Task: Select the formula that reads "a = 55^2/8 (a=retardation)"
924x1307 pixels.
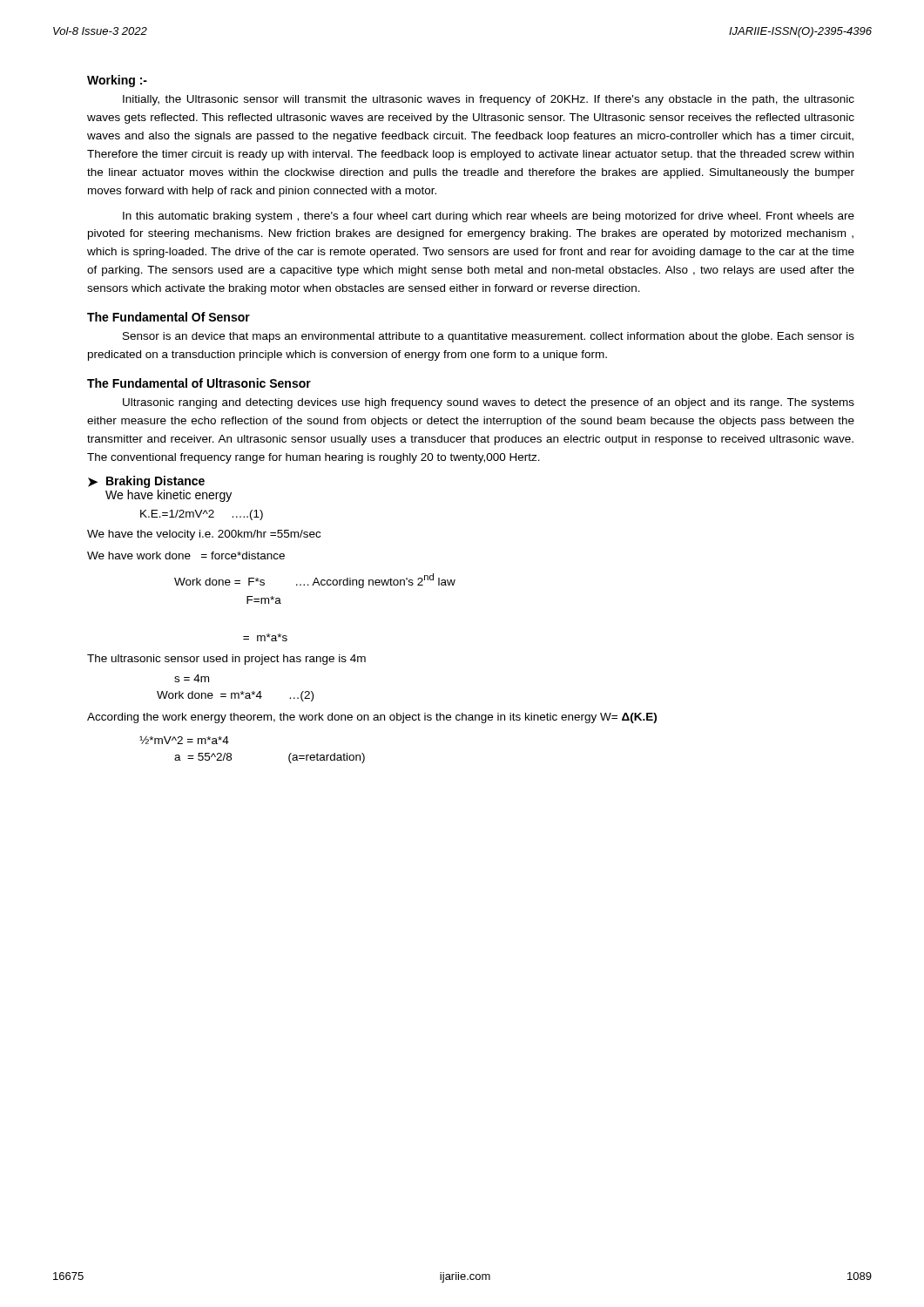Action: click(202, 759)
